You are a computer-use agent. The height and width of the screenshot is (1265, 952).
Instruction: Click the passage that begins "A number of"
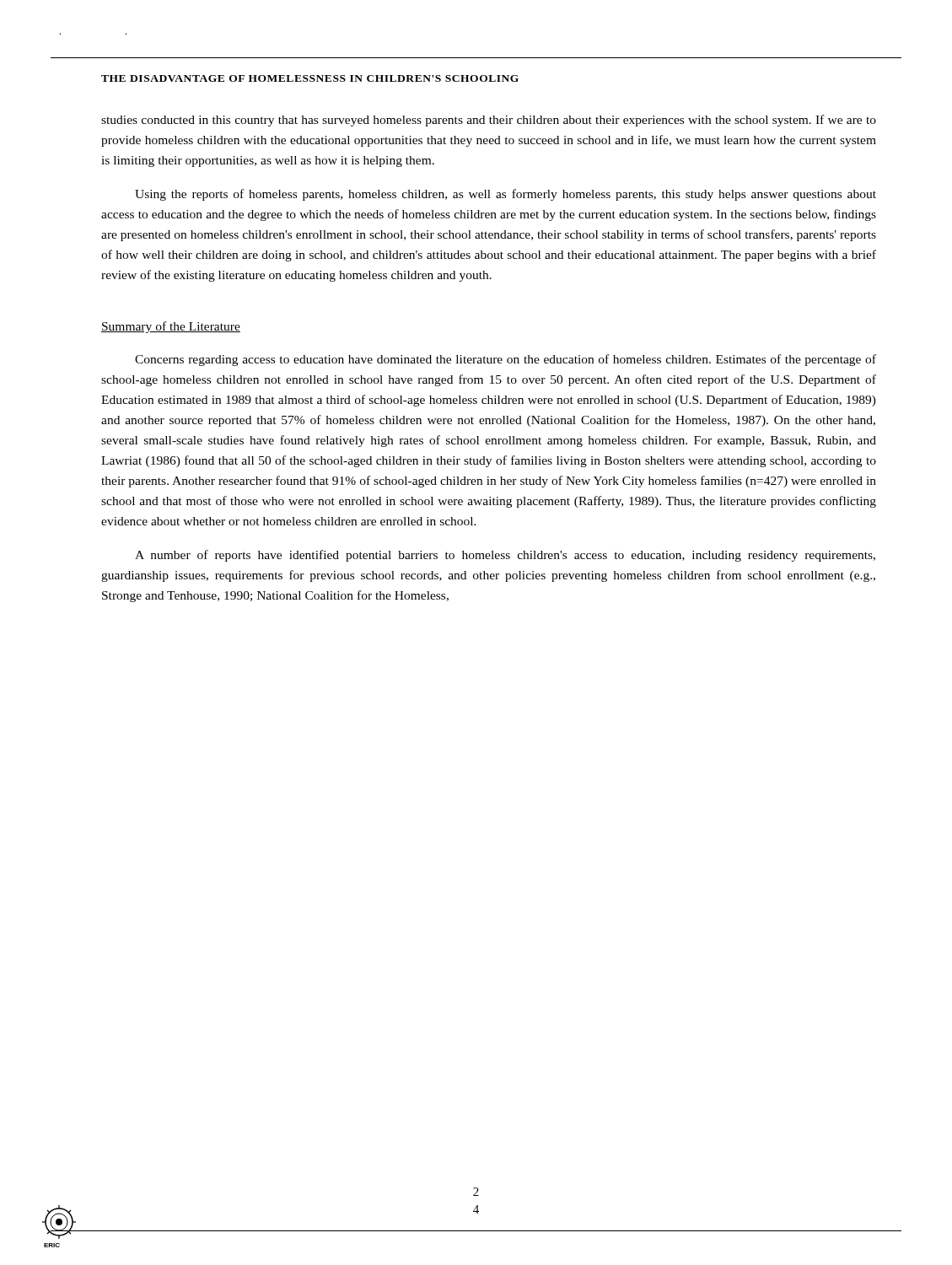[489, 575]
